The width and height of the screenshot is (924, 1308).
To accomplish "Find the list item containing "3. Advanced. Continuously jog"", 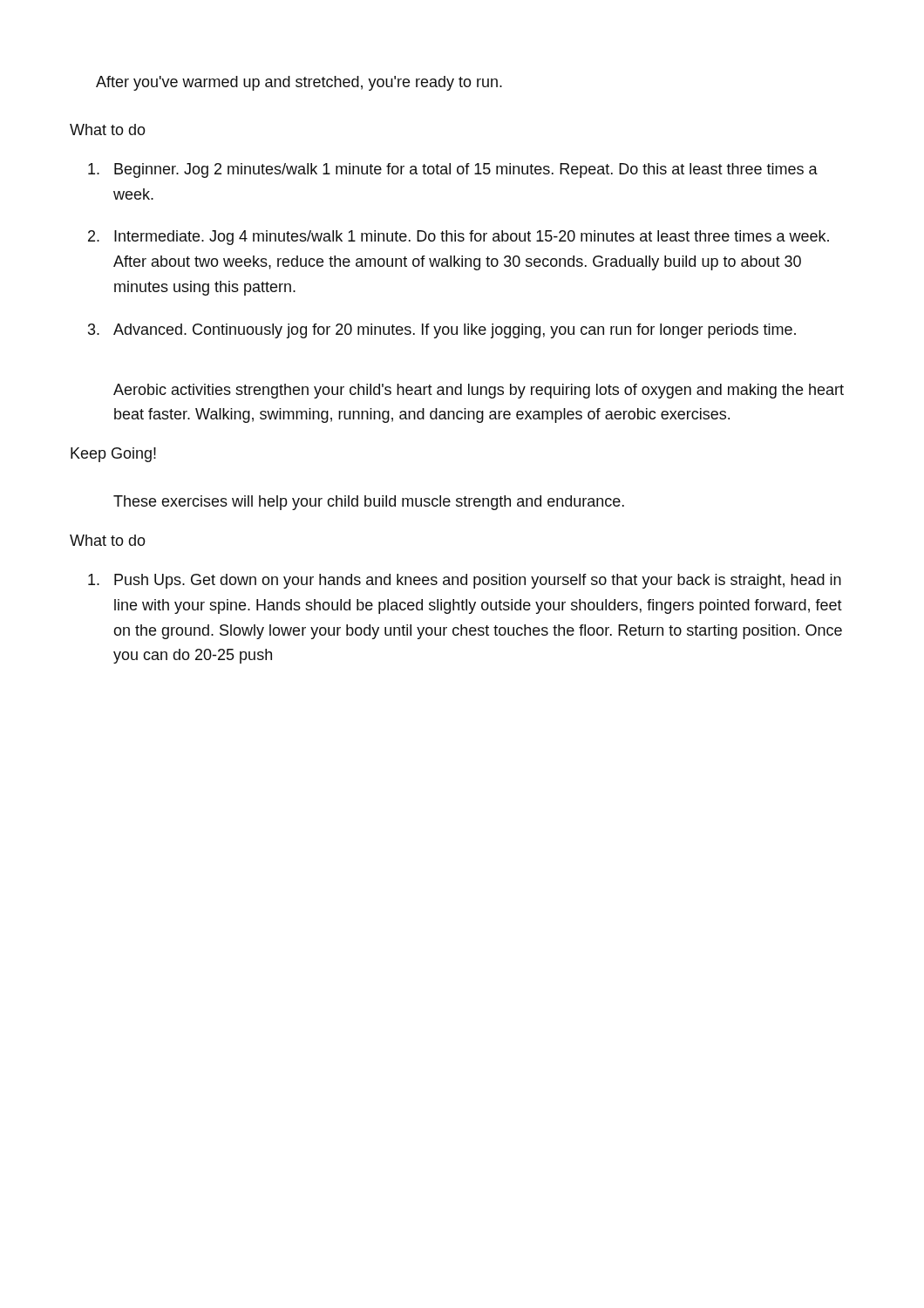I will pos(471,330).
